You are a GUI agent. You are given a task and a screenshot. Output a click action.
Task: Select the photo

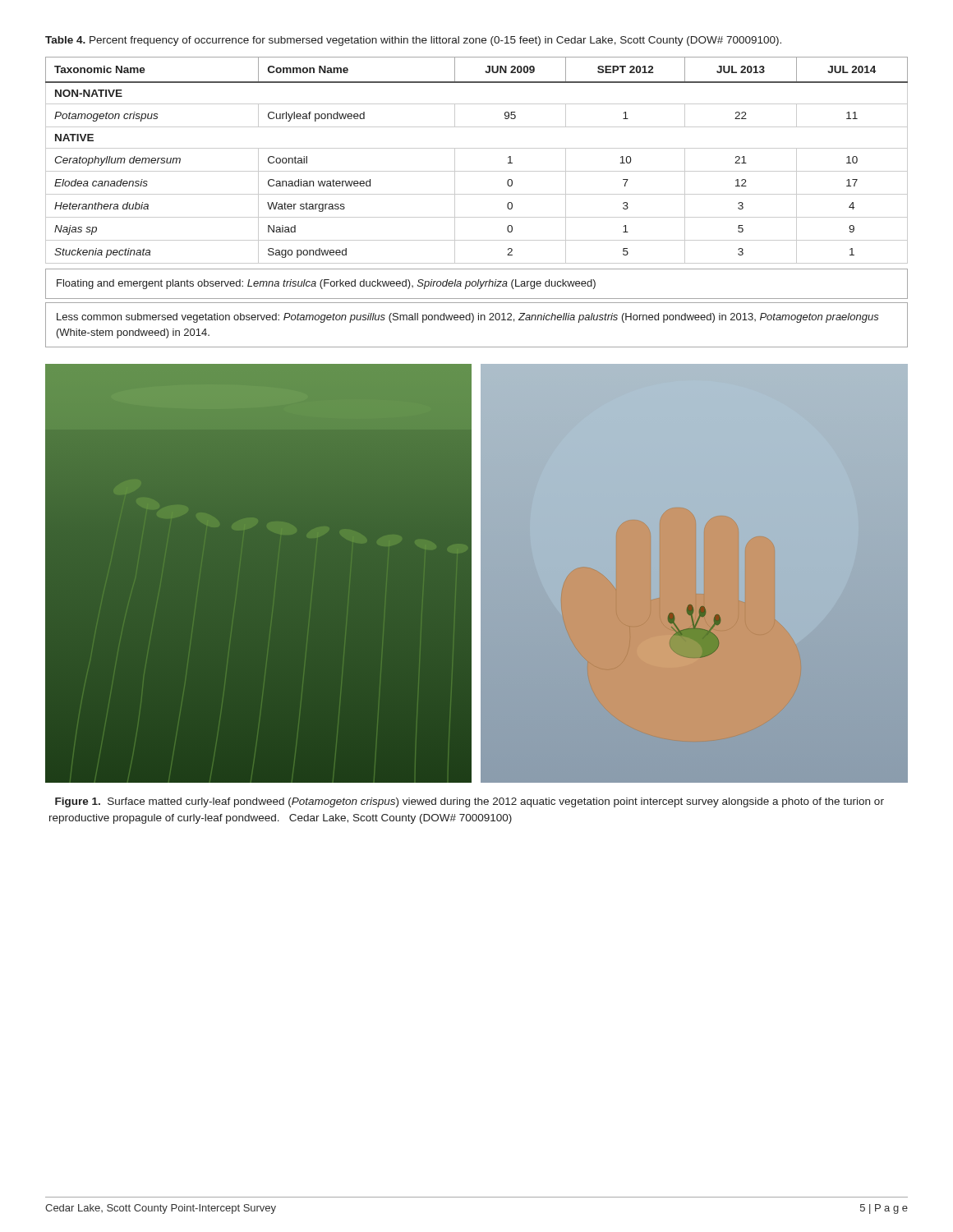[x=476, y=575]
